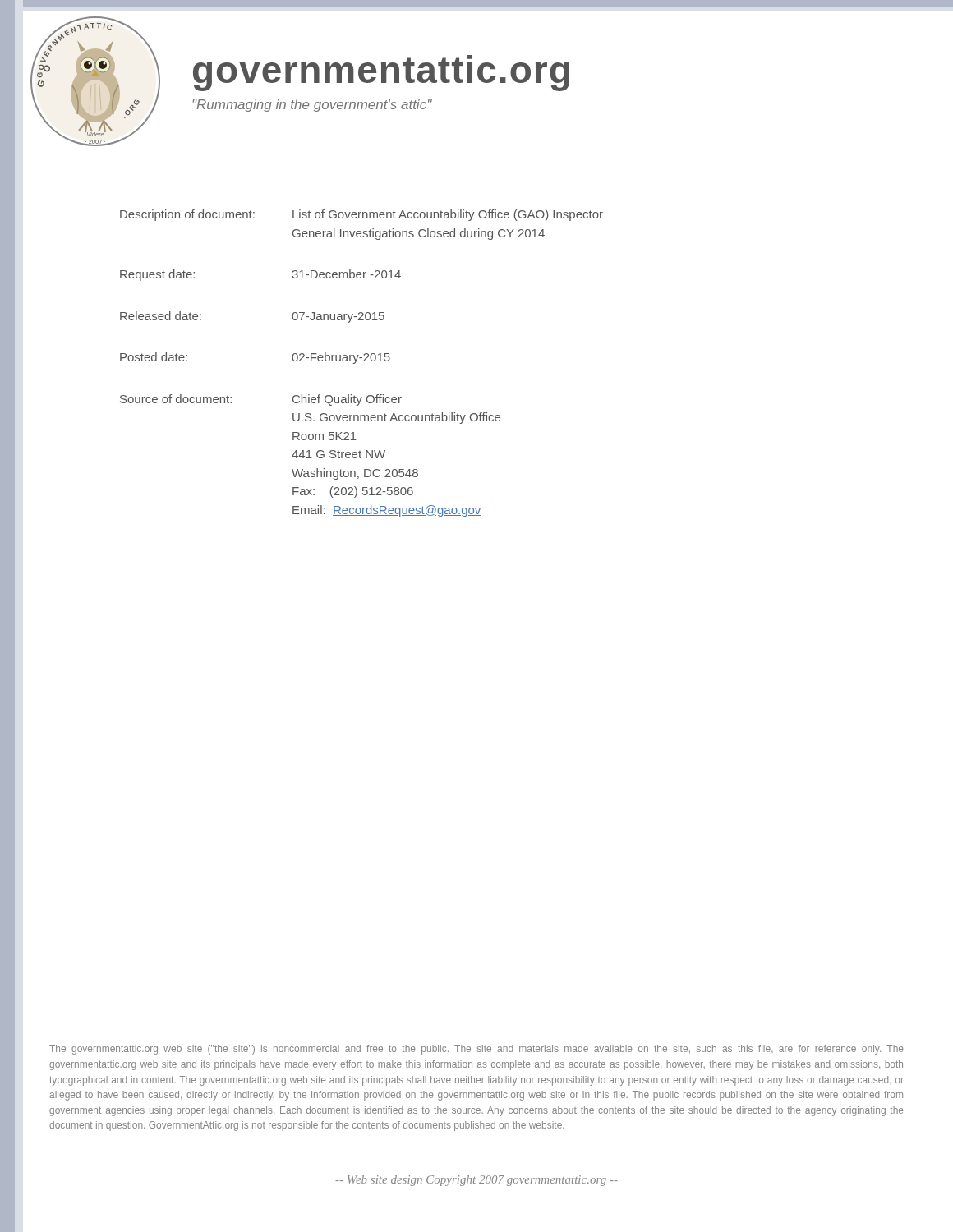This screenshot has width=953, height=1232.
Task: Find the region starting "Source of document: Chief Quality Officer U.S."
Action: click(310, 455)
